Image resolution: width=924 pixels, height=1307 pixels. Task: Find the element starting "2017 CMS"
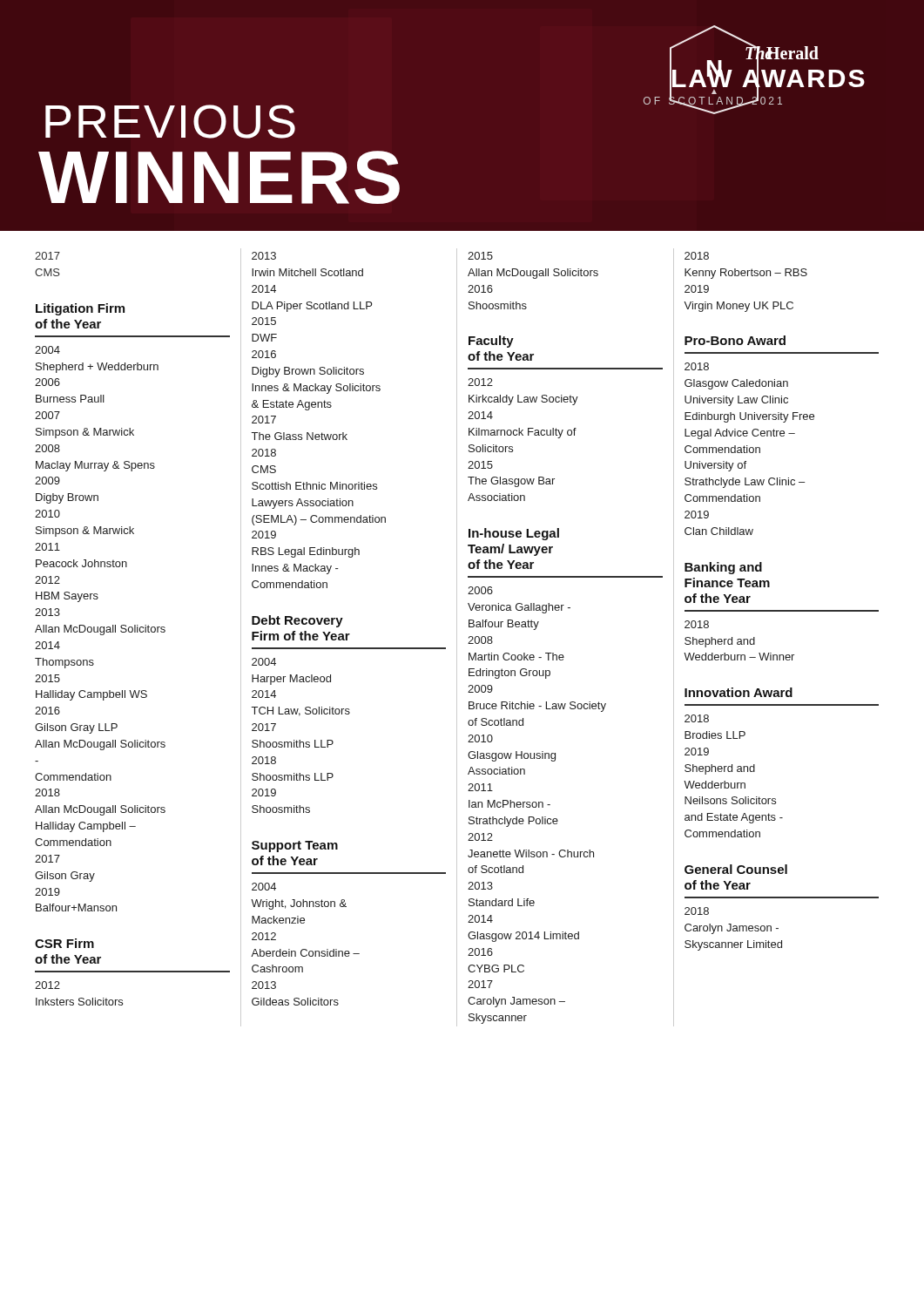click(x=47, y=264)
